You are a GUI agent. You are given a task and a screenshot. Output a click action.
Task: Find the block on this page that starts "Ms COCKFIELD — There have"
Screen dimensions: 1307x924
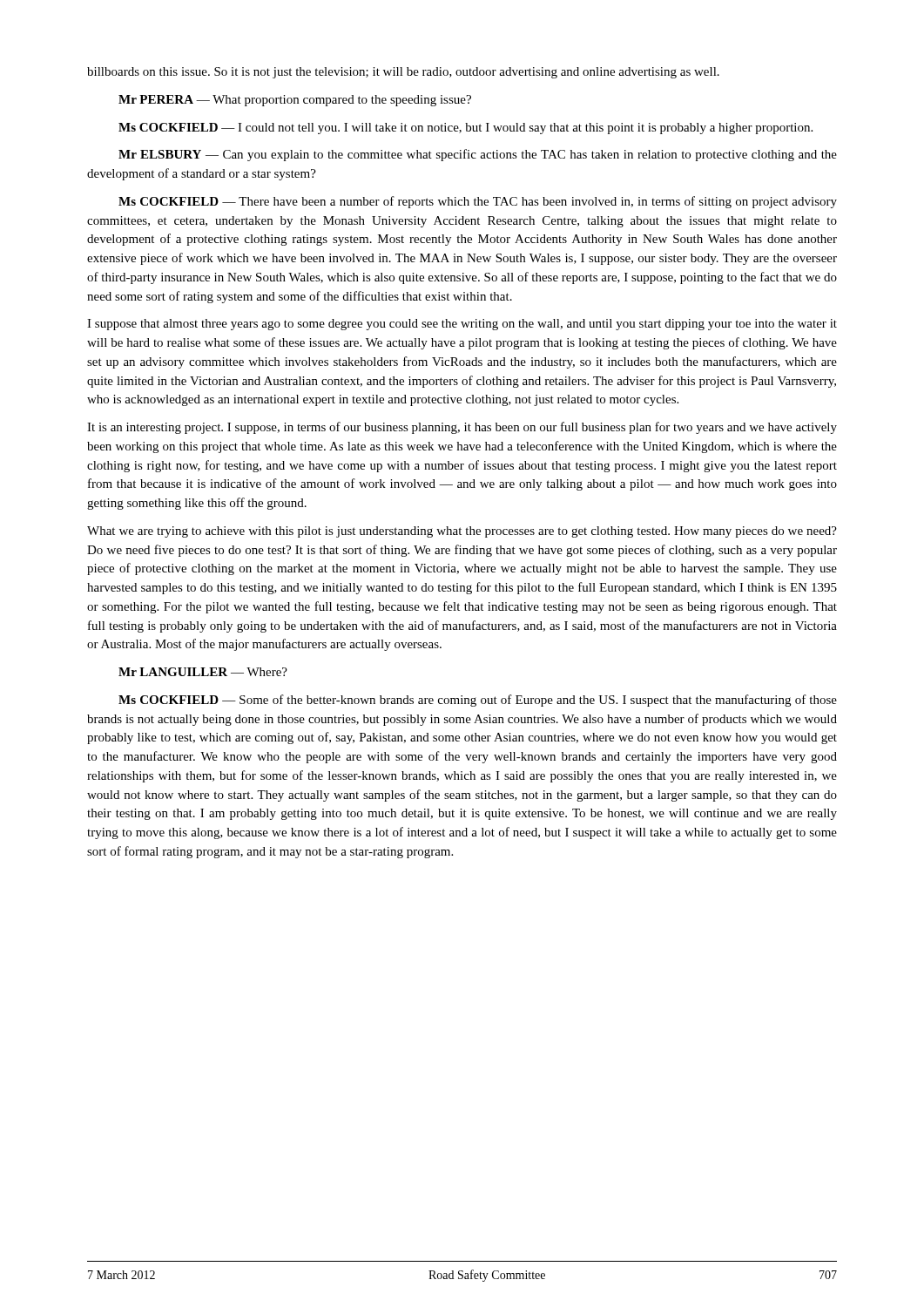click(462, 249)
